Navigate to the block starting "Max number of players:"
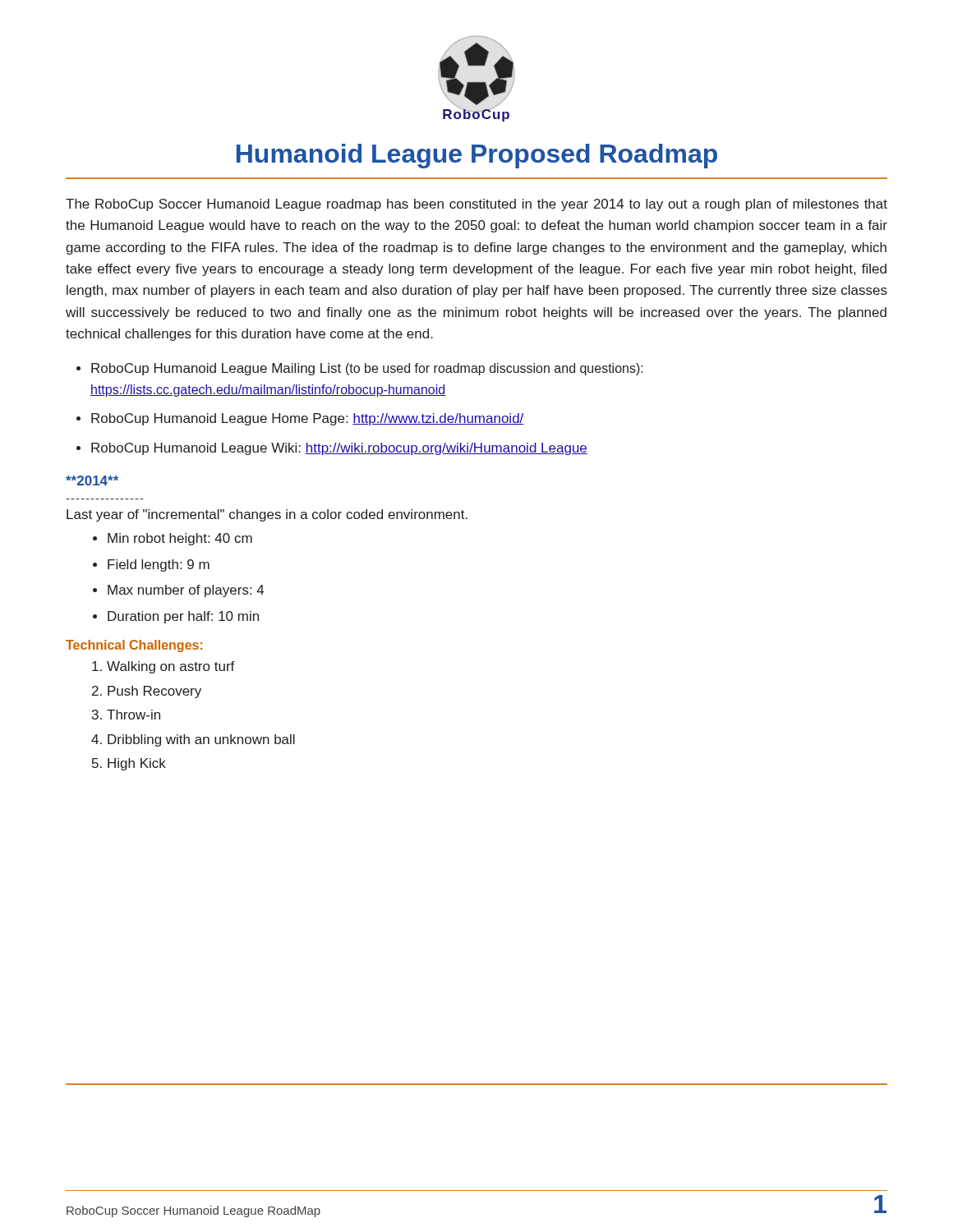953x1232 pixels. (186, 590)
